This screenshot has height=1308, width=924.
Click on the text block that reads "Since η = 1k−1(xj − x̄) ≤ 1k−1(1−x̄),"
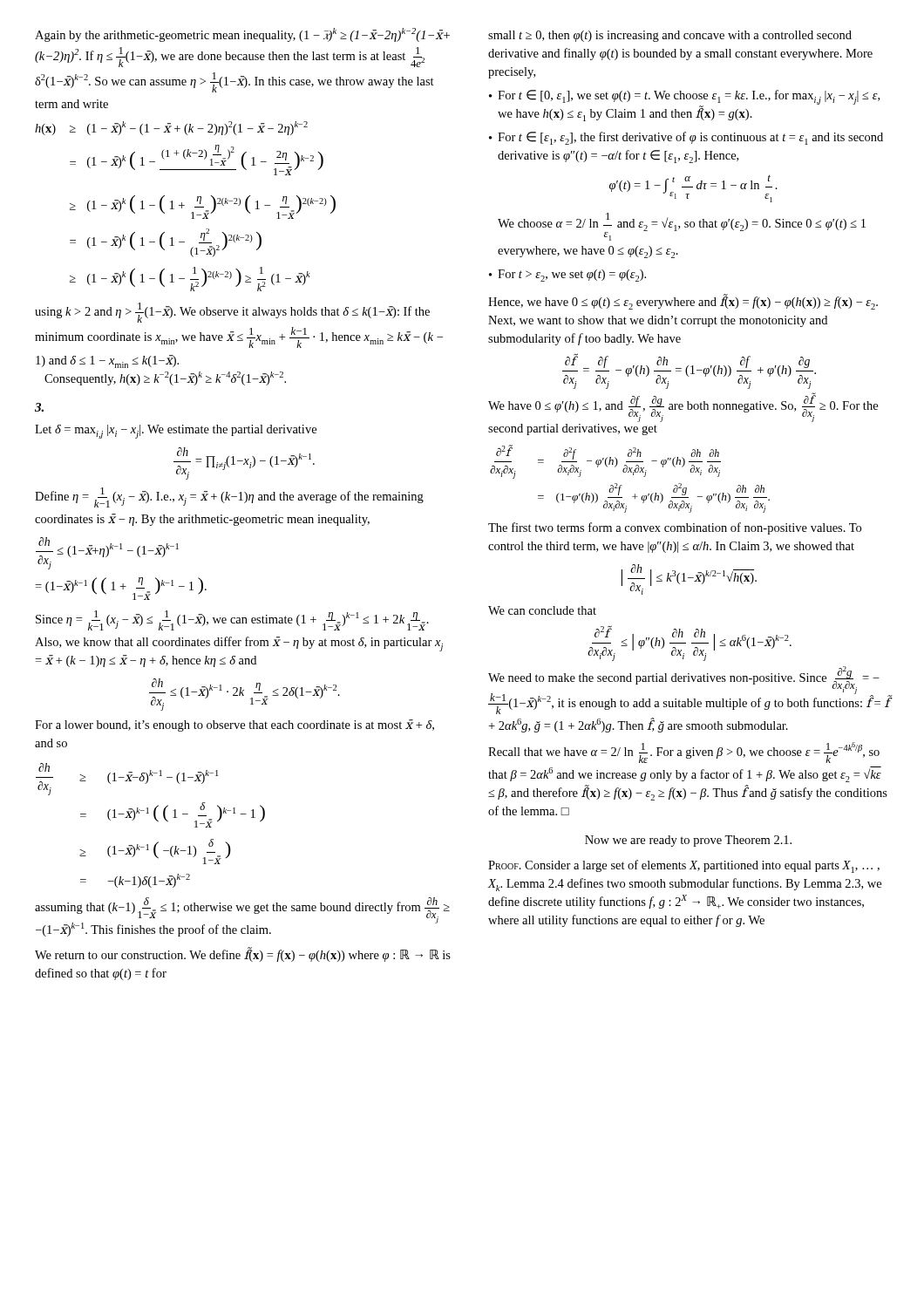click(x=244, y=639)
